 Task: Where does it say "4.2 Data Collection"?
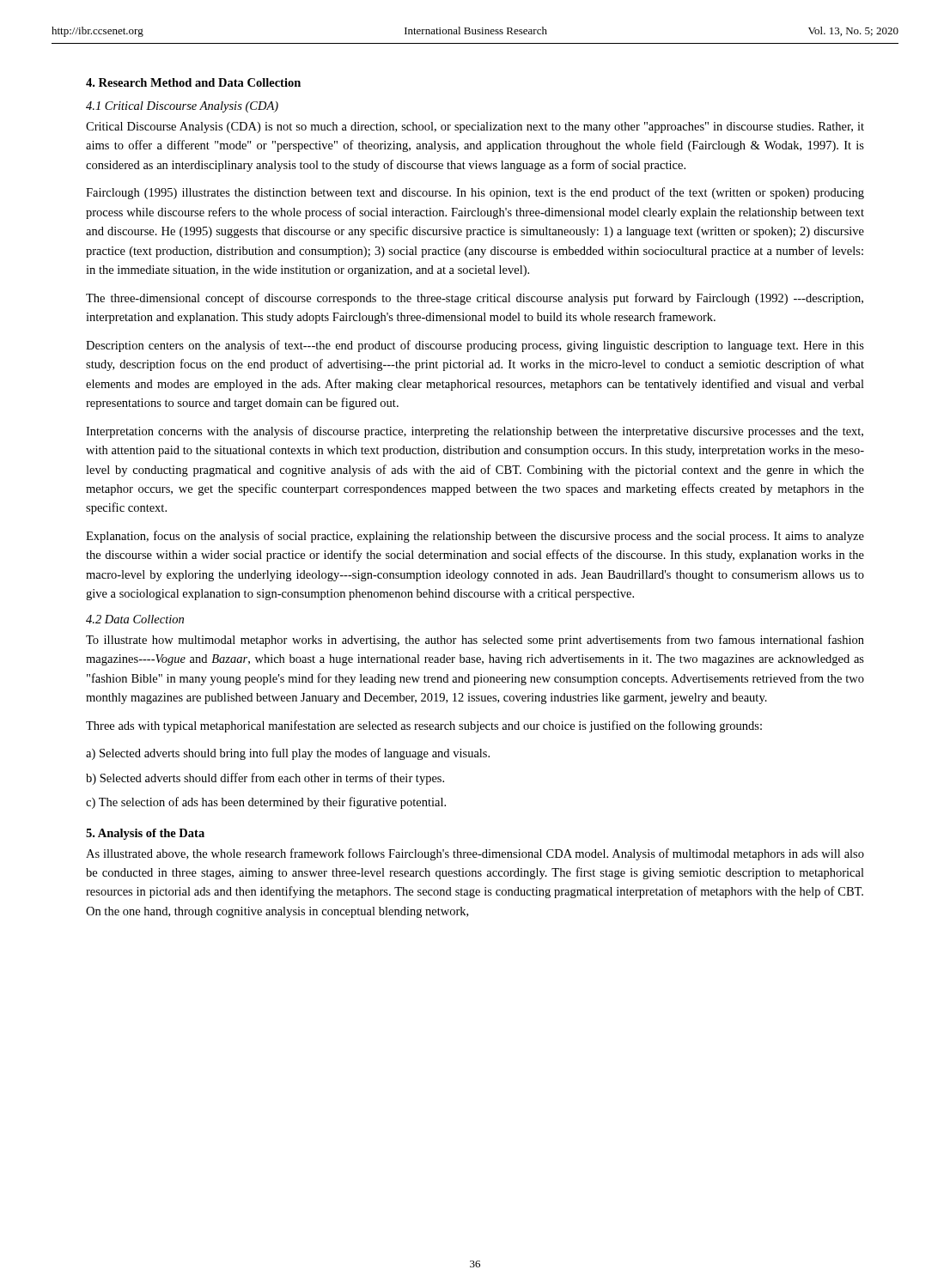pos(135,619)
